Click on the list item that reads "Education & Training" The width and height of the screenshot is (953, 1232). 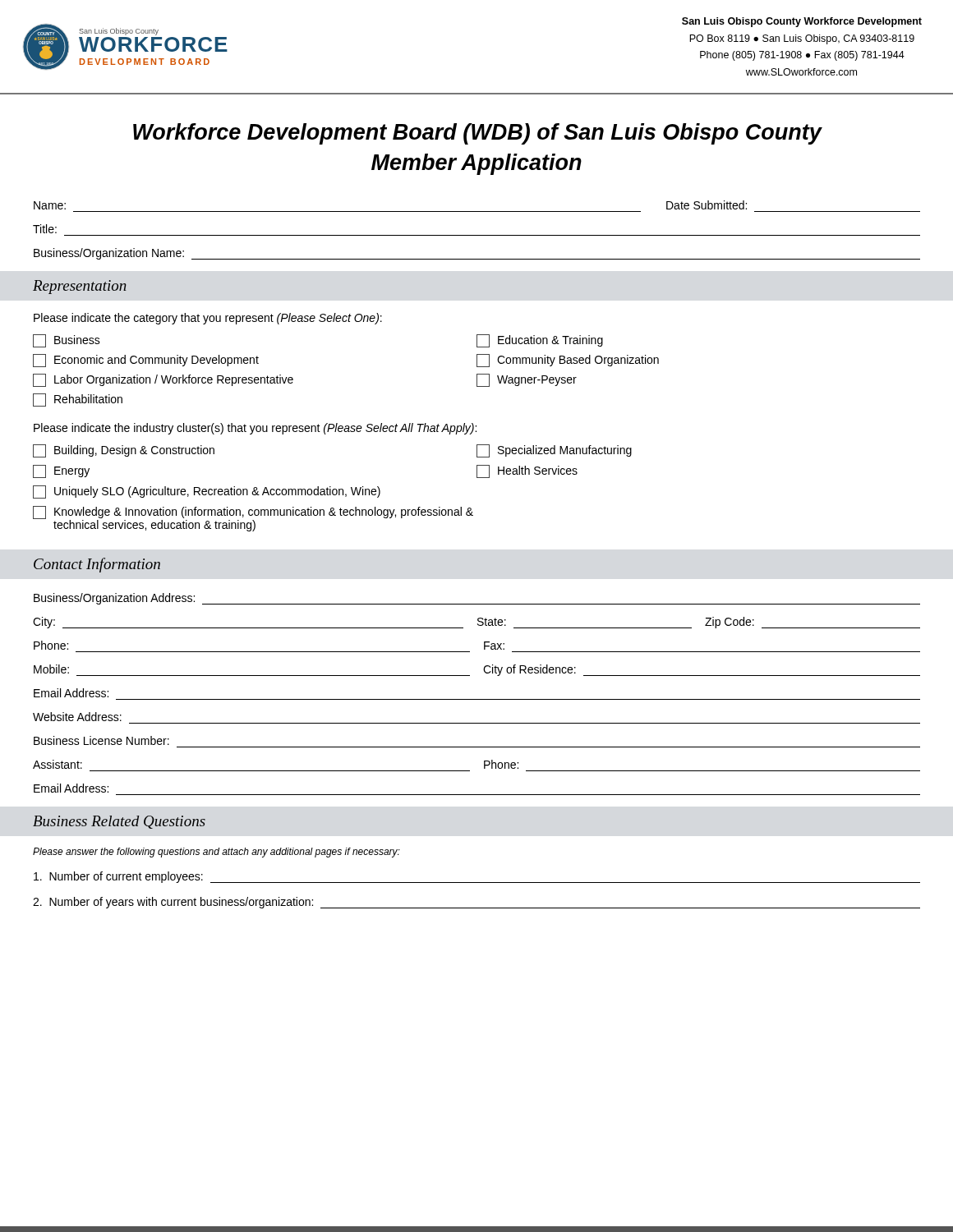coord(540,340)
